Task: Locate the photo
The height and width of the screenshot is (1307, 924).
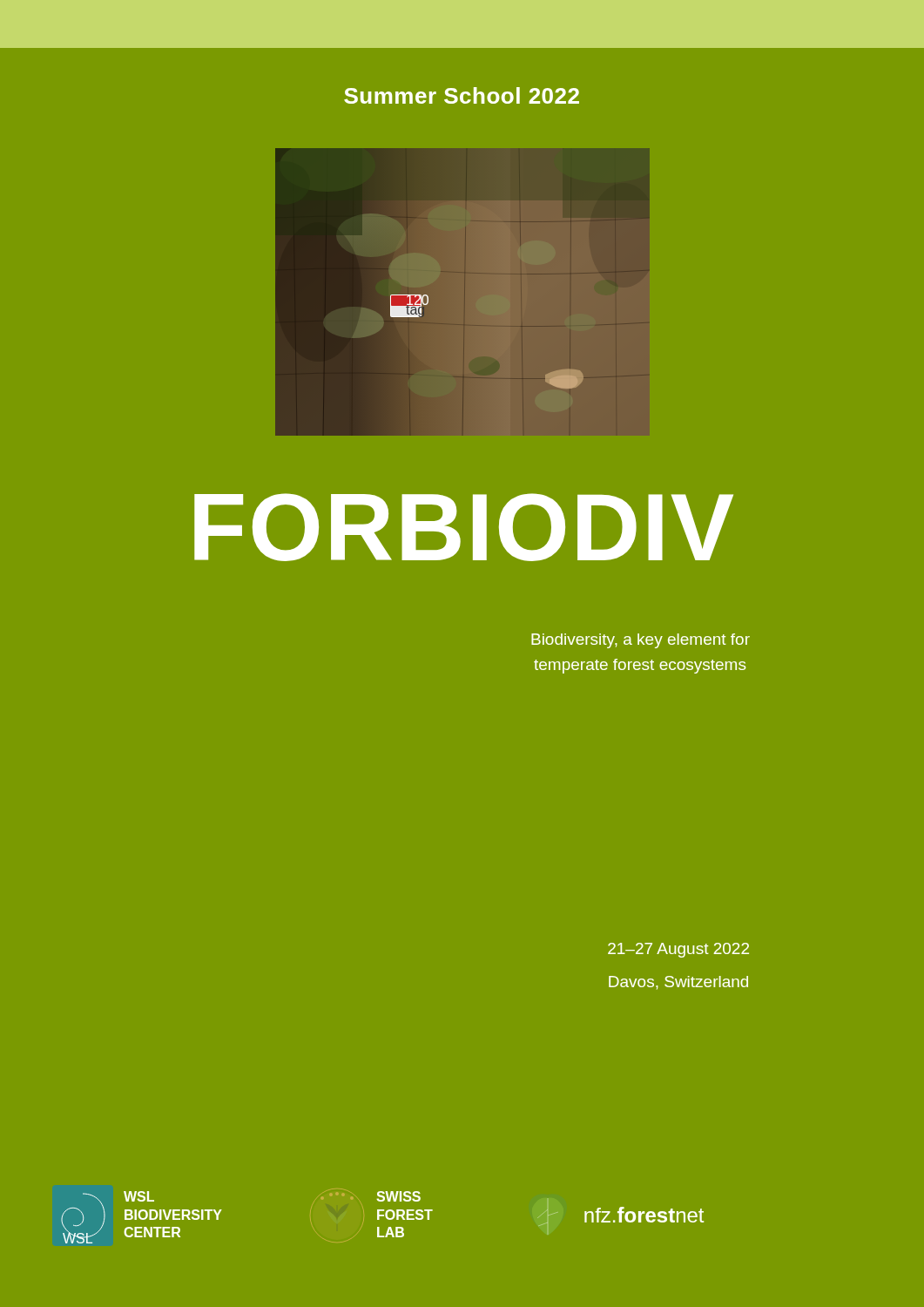Action: (x=462, y=292)
